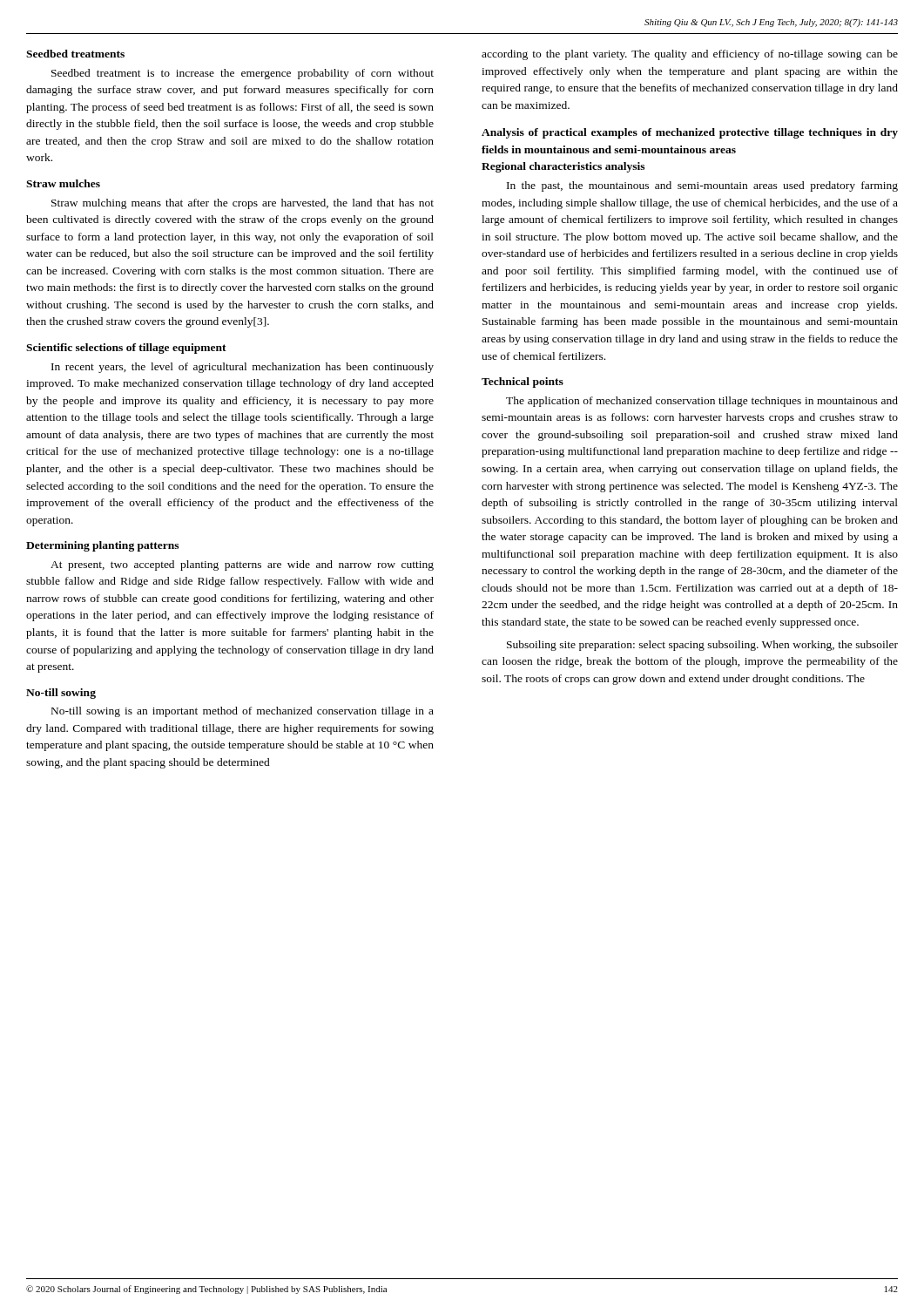924x1307 pixels.
Task: Find the block on this page that starts "In recent years,"
Action: pyautogui.click(x=230, y=443)
